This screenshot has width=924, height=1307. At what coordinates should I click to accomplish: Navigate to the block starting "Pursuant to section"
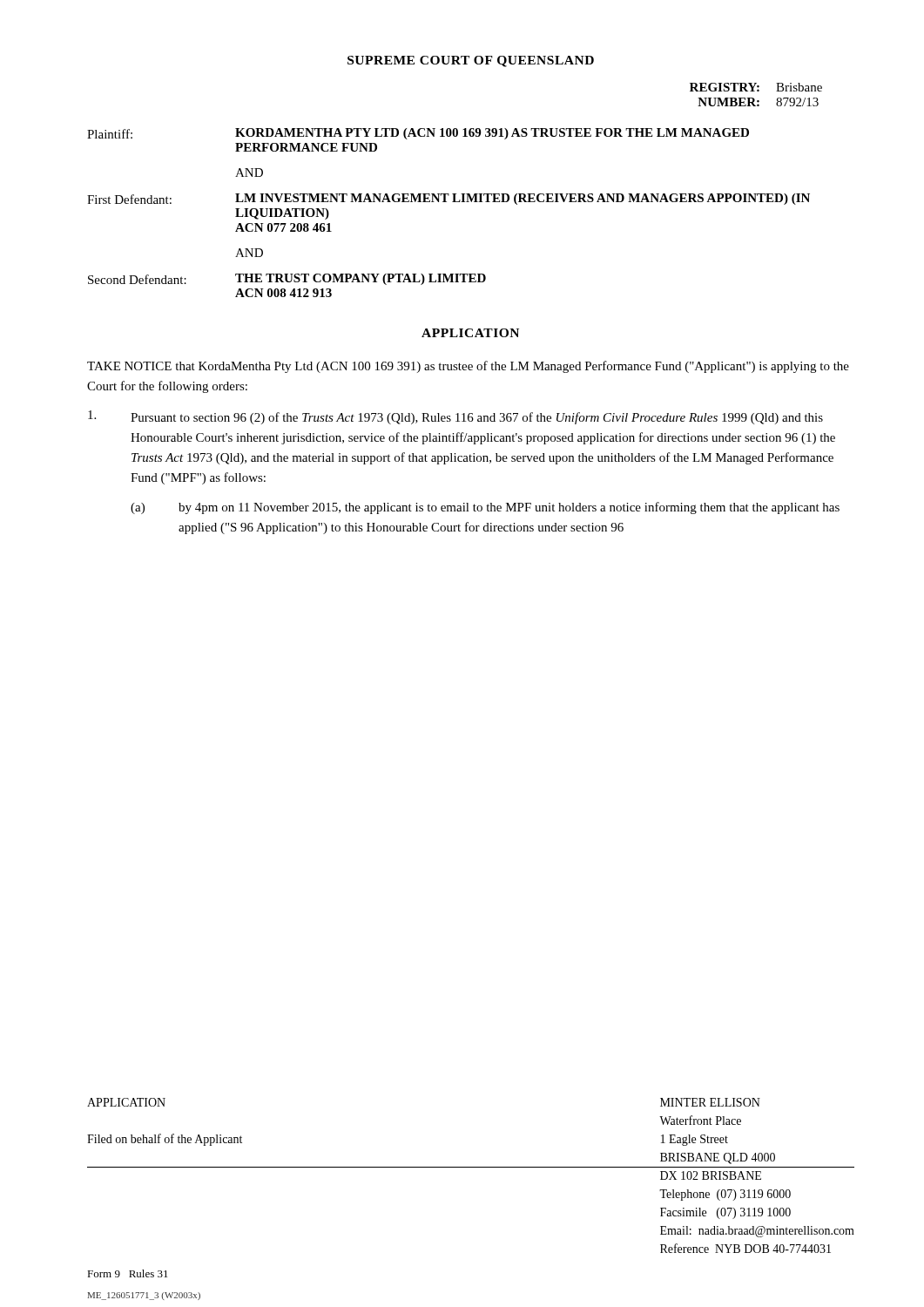click(x=471, y=472)
